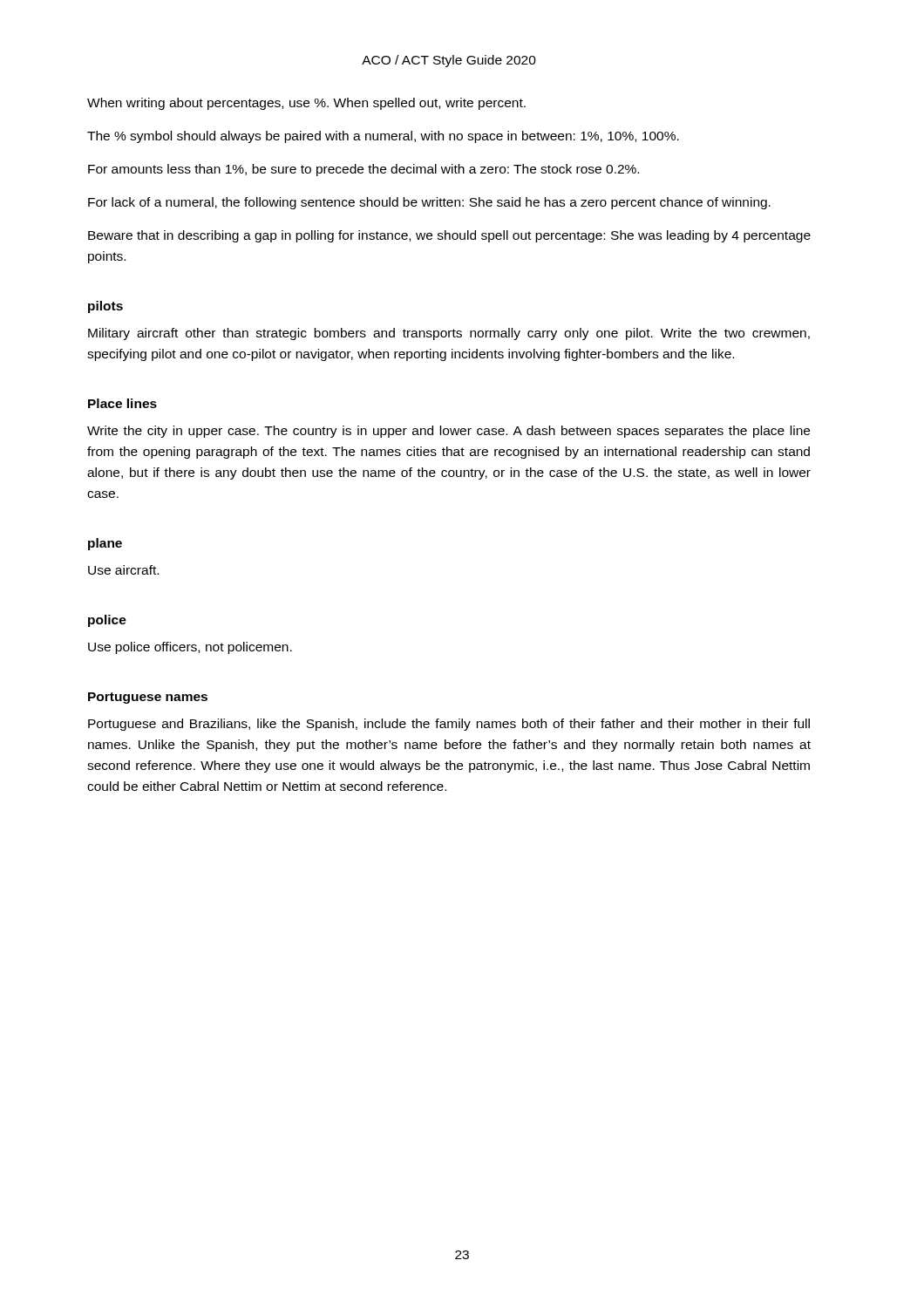Locate the region starting "The % symbol should"
924x1308 pixels.
click(x=383, y=136)
